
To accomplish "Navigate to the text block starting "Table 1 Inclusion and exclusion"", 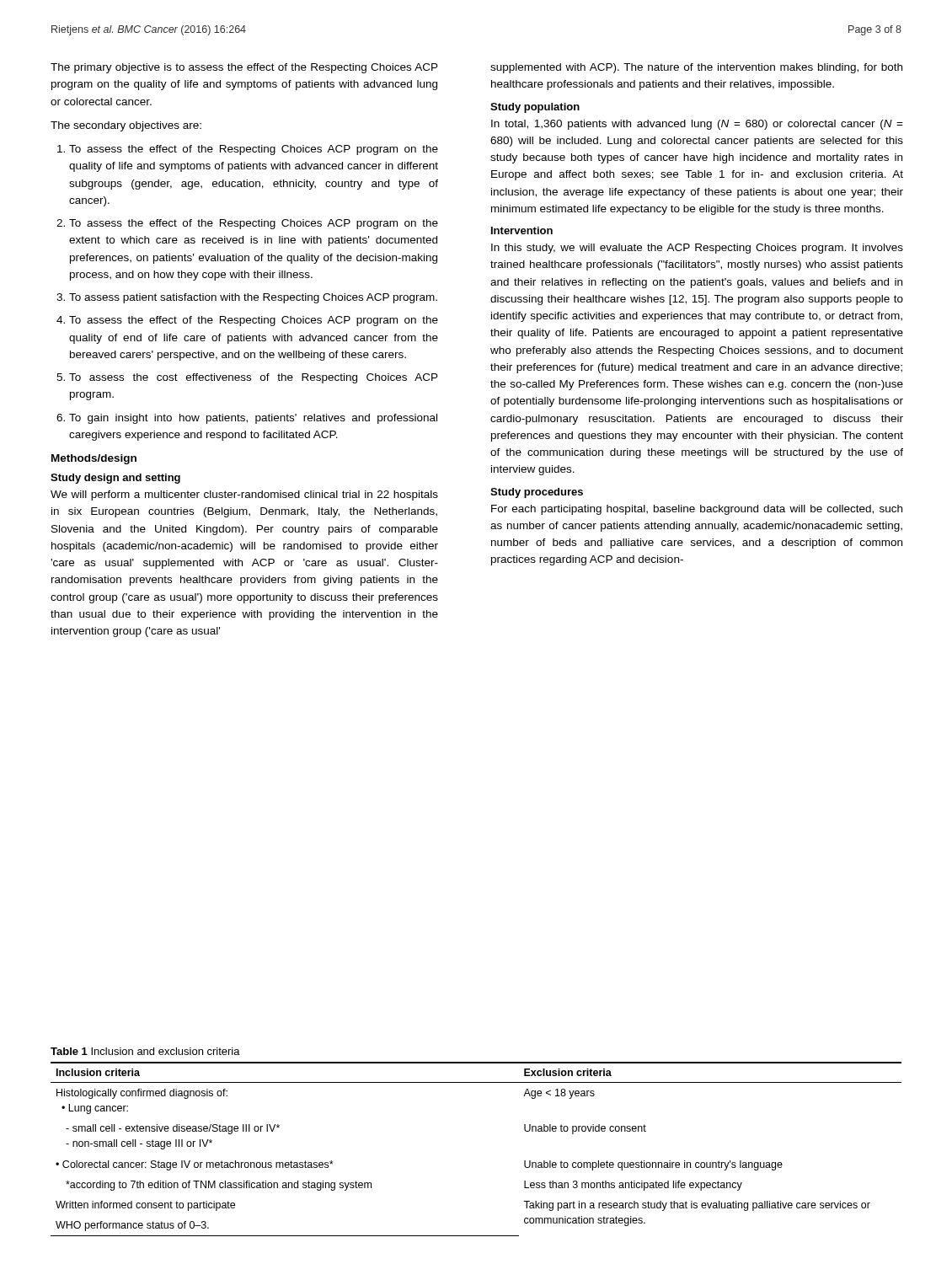I will (x=145, y=1051).
